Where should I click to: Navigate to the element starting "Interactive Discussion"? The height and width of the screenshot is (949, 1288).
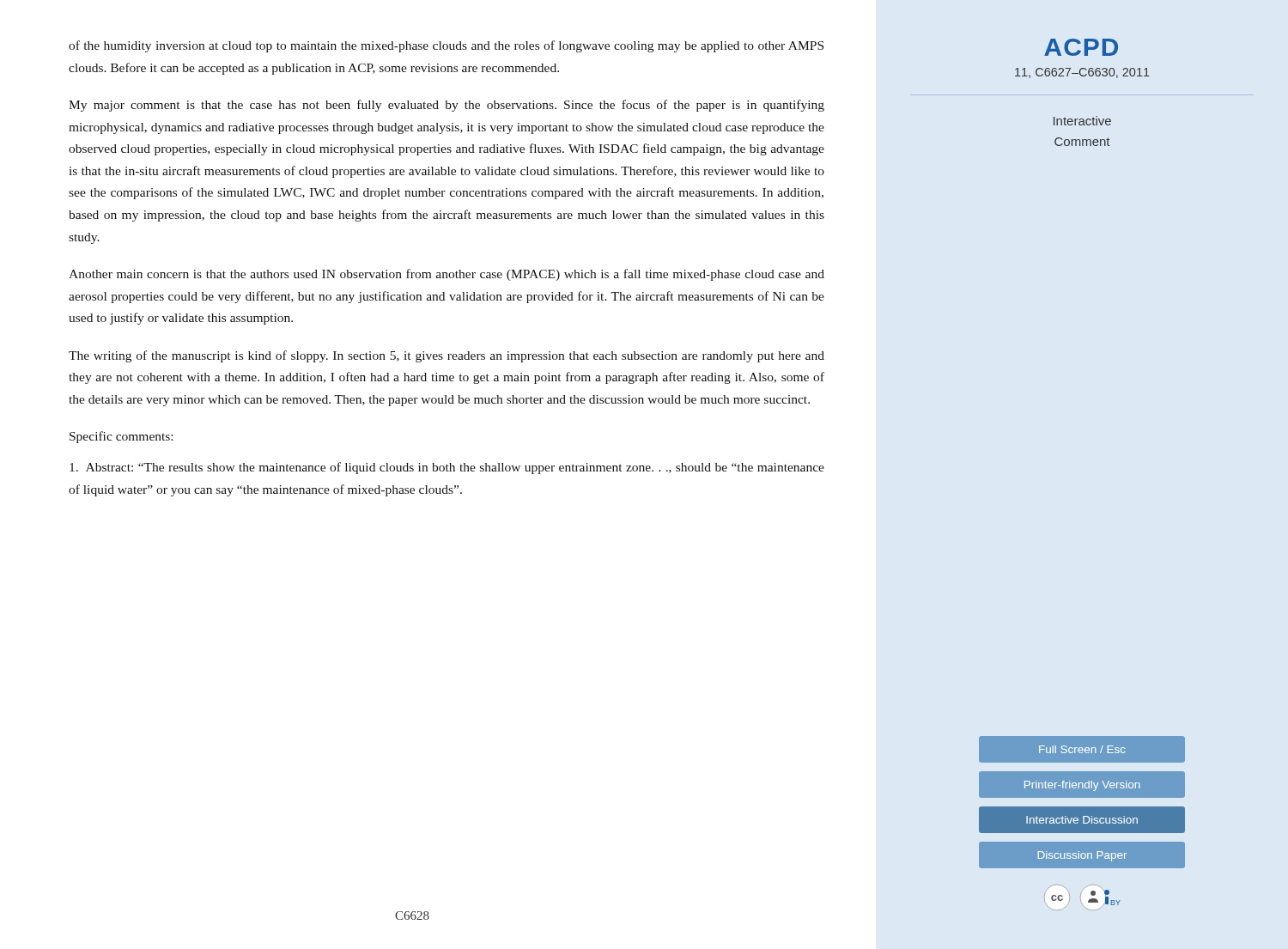1082,820
